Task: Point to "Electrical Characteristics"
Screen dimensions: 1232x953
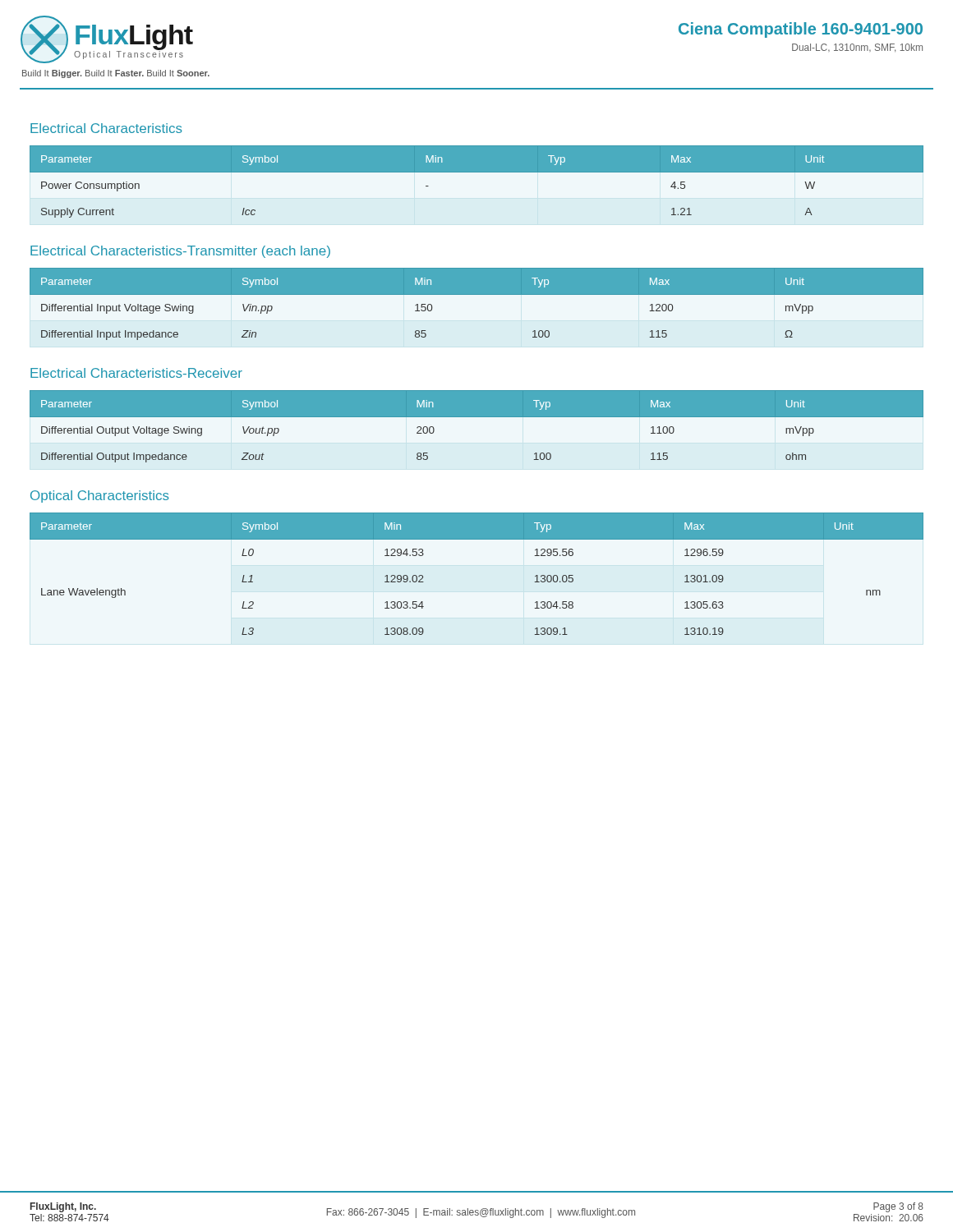Action: [106, 129]
